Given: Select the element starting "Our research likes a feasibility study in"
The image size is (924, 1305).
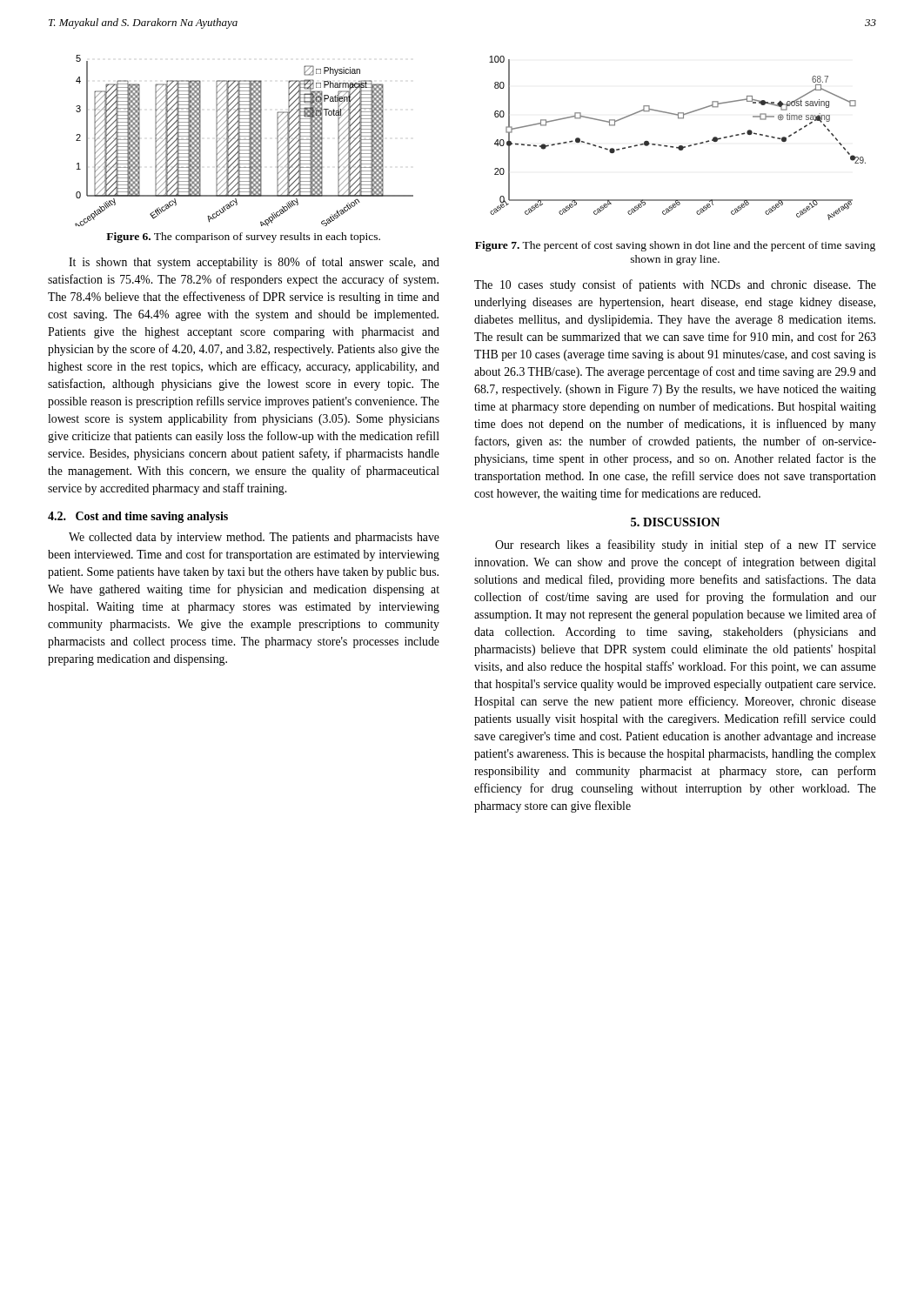Looking at the screenshot, I should pos(675,676).
